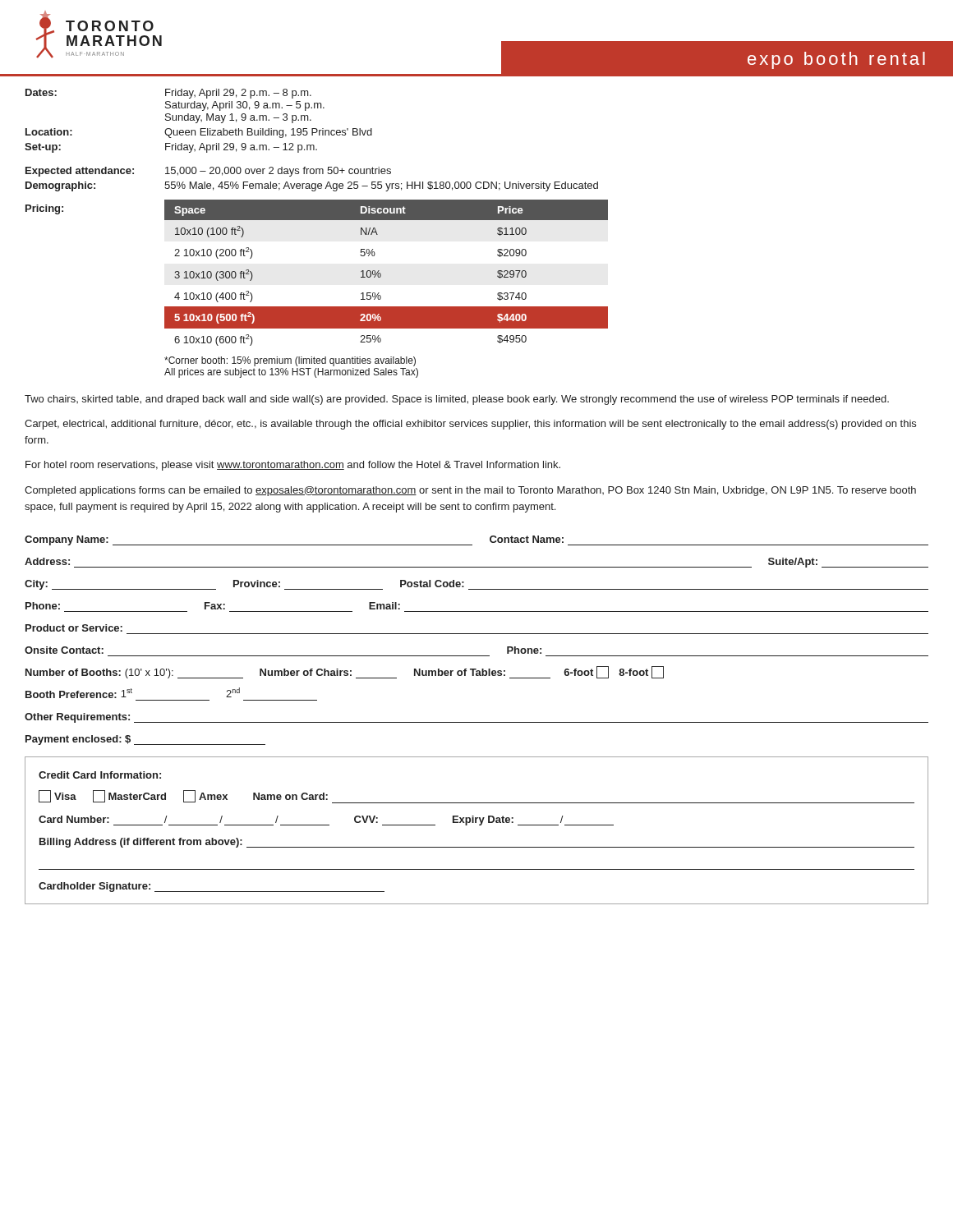Screen dimensions: 1232x953
Task: Locate the block of text that opens with "Completed applications forms can"
Action: (471, 498)
